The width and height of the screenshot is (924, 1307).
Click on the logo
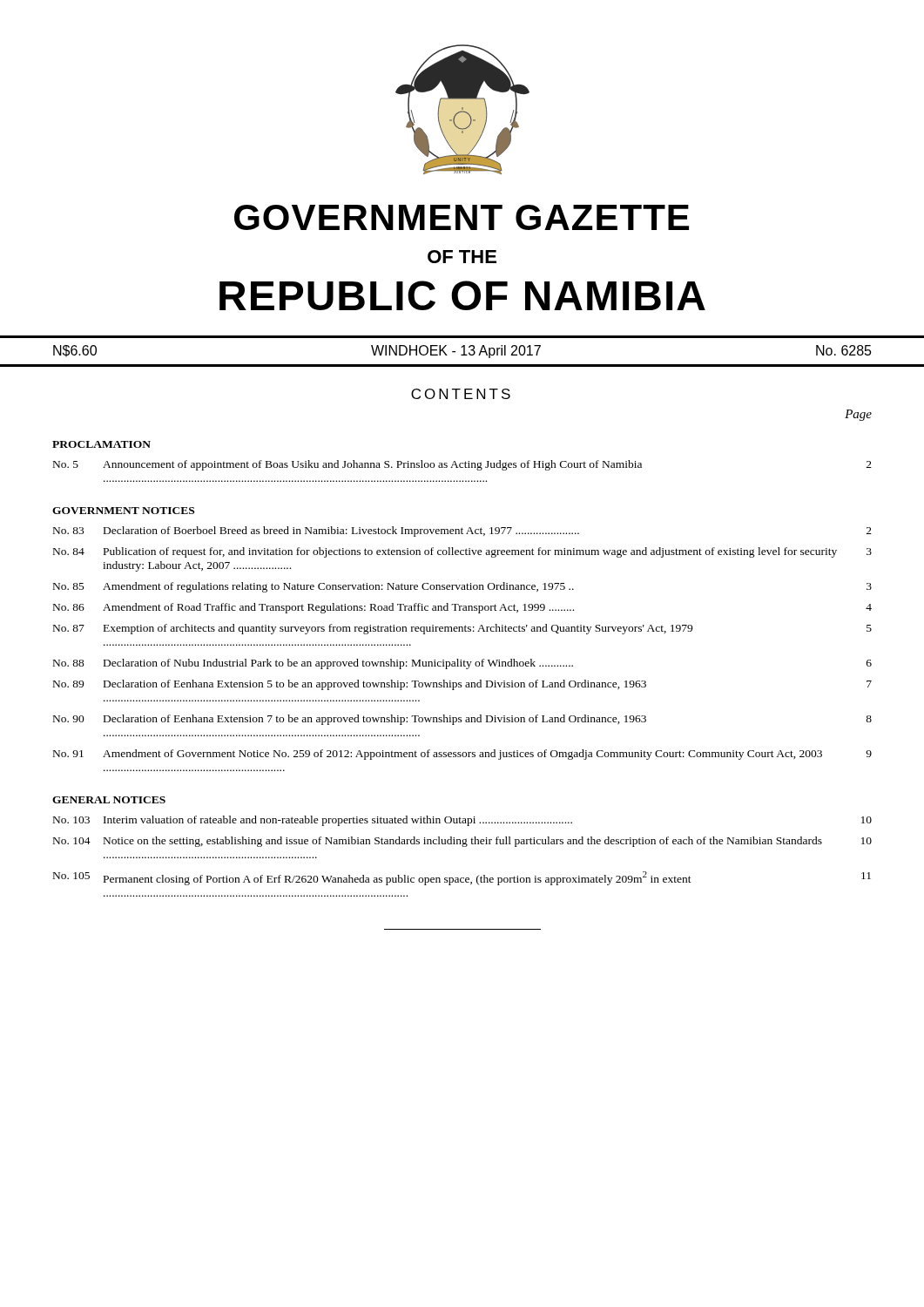coord(462,97)
